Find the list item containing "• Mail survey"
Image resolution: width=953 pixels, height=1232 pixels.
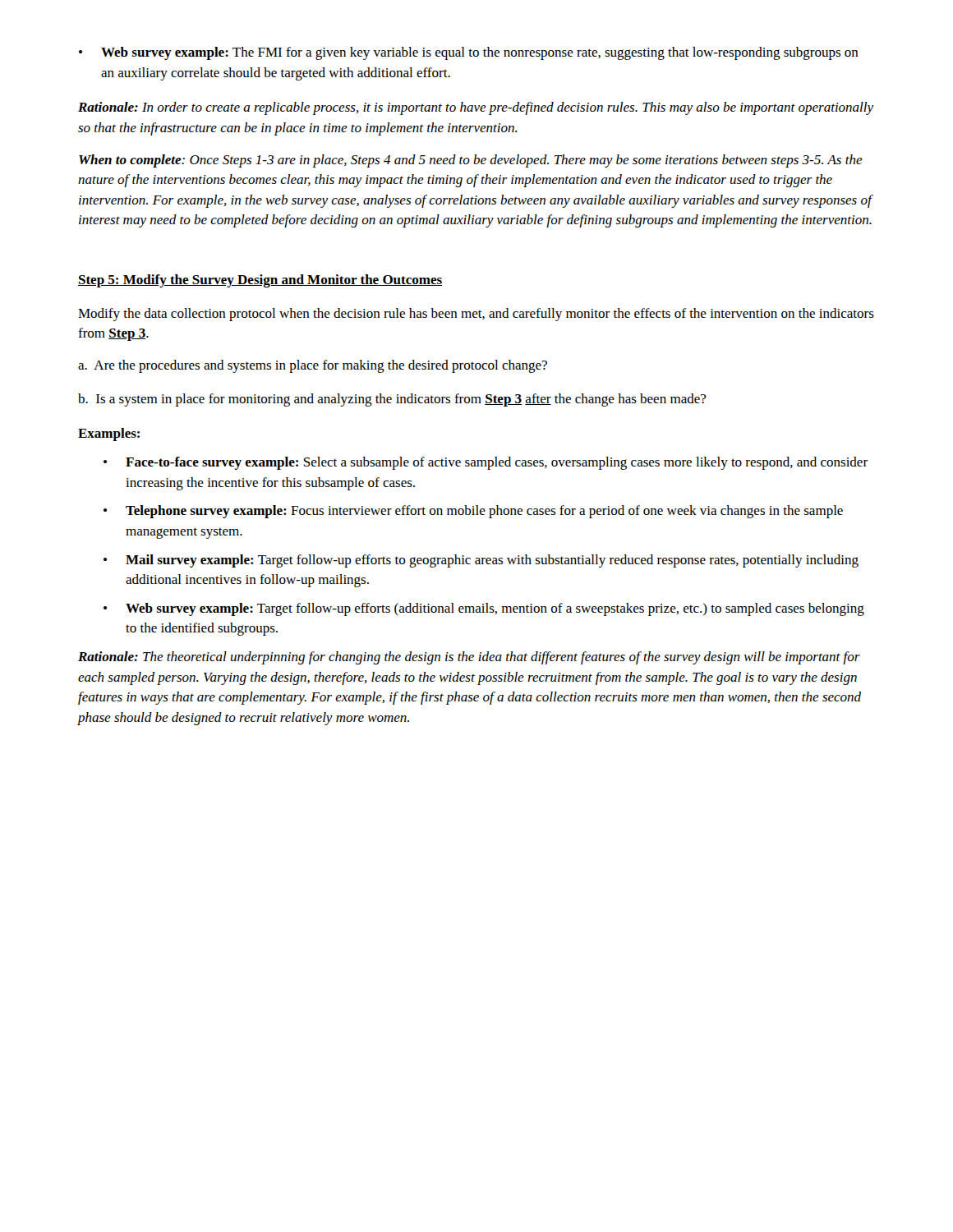click(489, 570)
